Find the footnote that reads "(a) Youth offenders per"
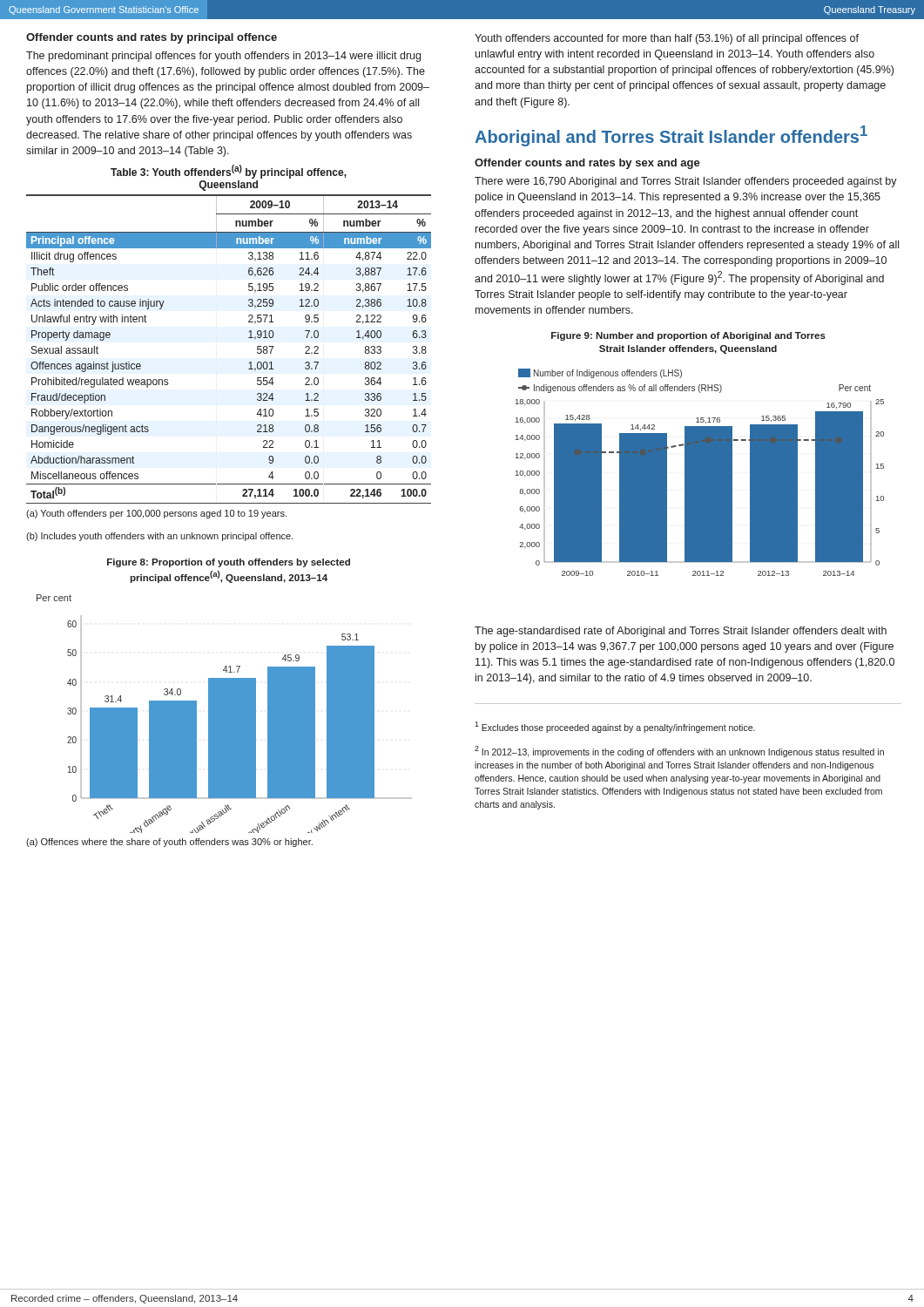Screen dimensions: 1307x924 (x=229, y=525)
